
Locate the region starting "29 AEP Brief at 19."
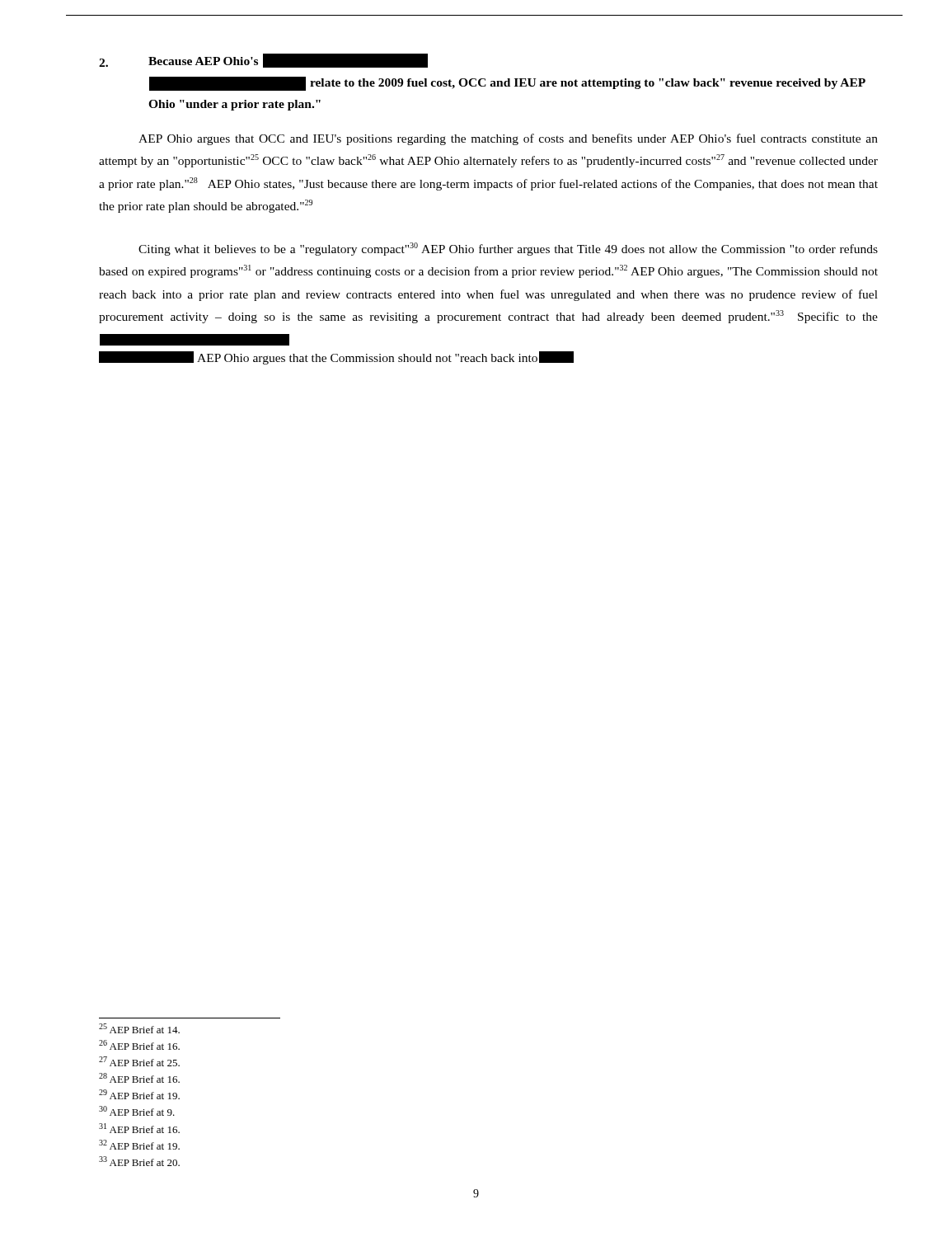pyautogui.click(x=140, y=1095)
